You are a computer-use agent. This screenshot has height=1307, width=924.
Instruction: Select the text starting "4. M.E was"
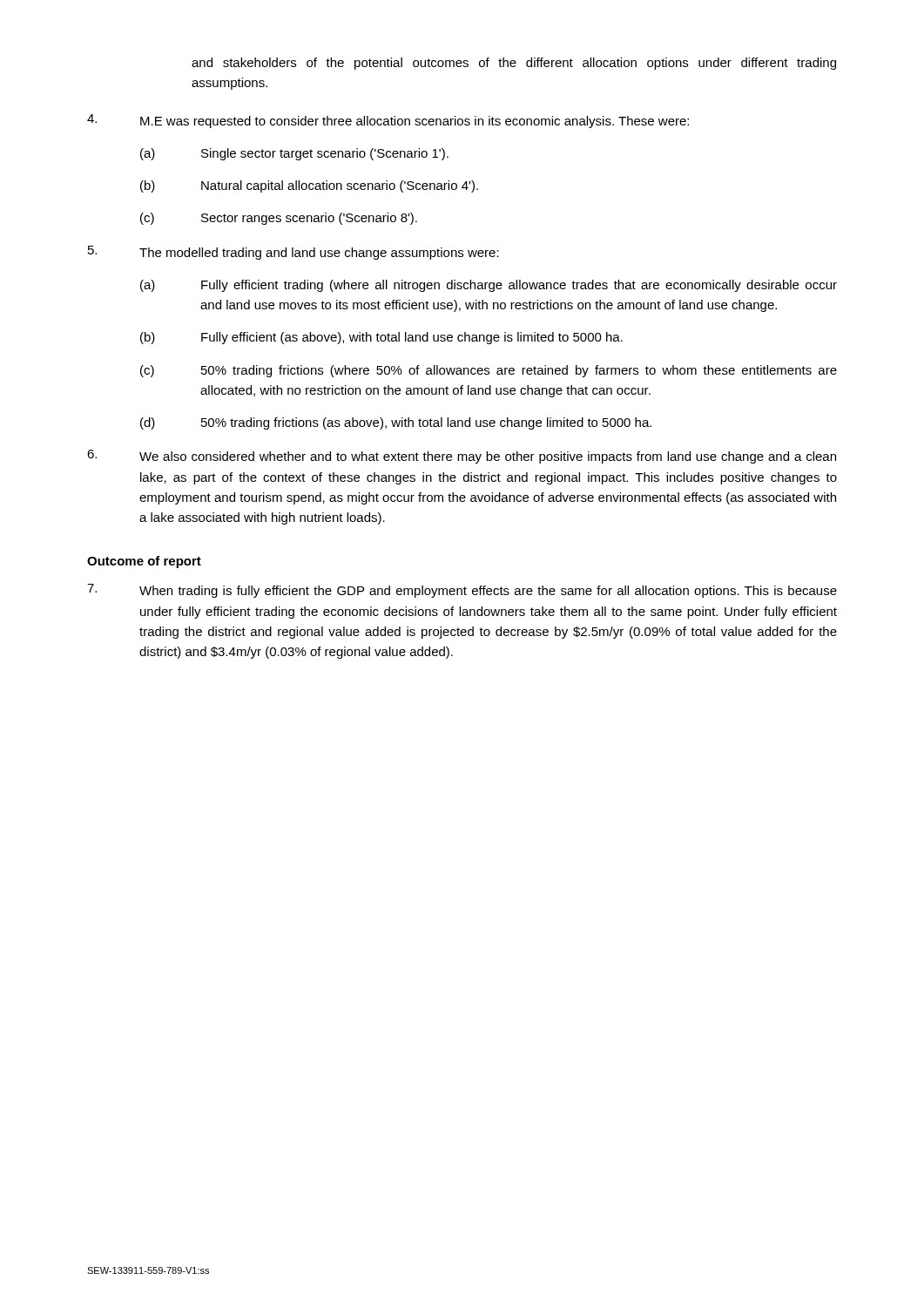(x=388, y=121)
